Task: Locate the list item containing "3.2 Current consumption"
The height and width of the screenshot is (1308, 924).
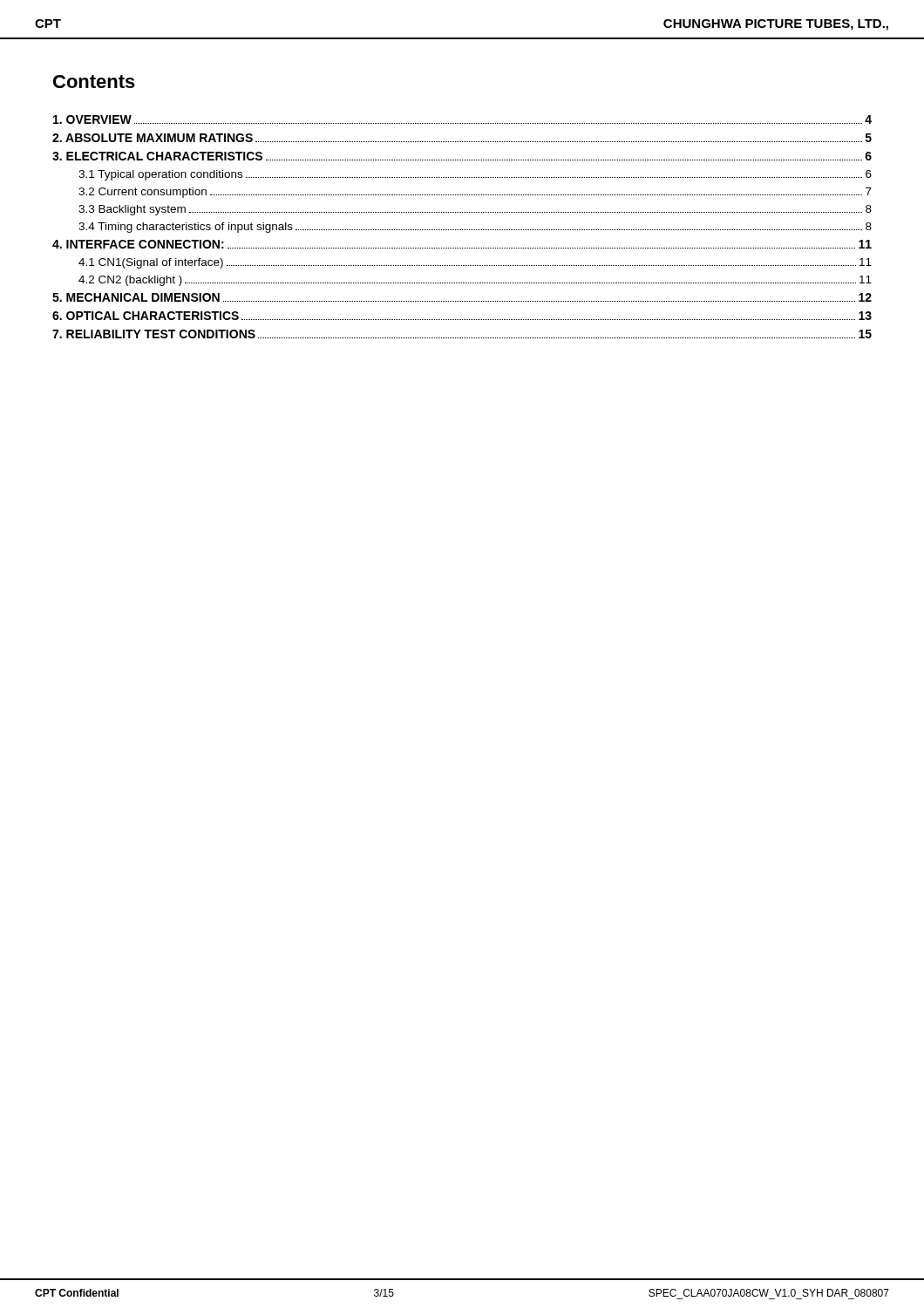Action: tap(475, 191)
